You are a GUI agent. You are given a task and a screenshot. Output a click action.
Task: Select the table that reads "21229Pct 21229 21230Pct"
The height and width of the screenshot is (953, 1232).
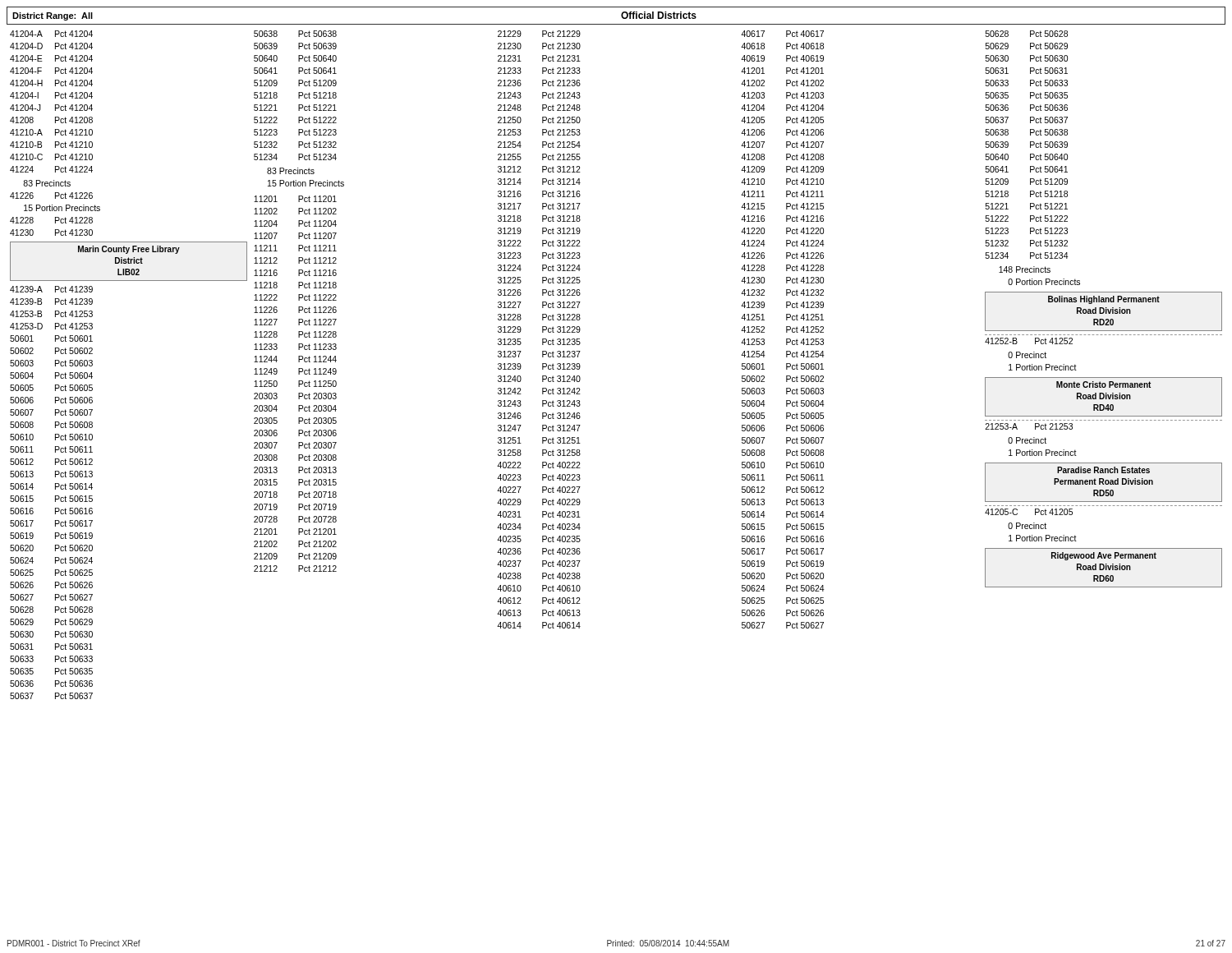616,479
